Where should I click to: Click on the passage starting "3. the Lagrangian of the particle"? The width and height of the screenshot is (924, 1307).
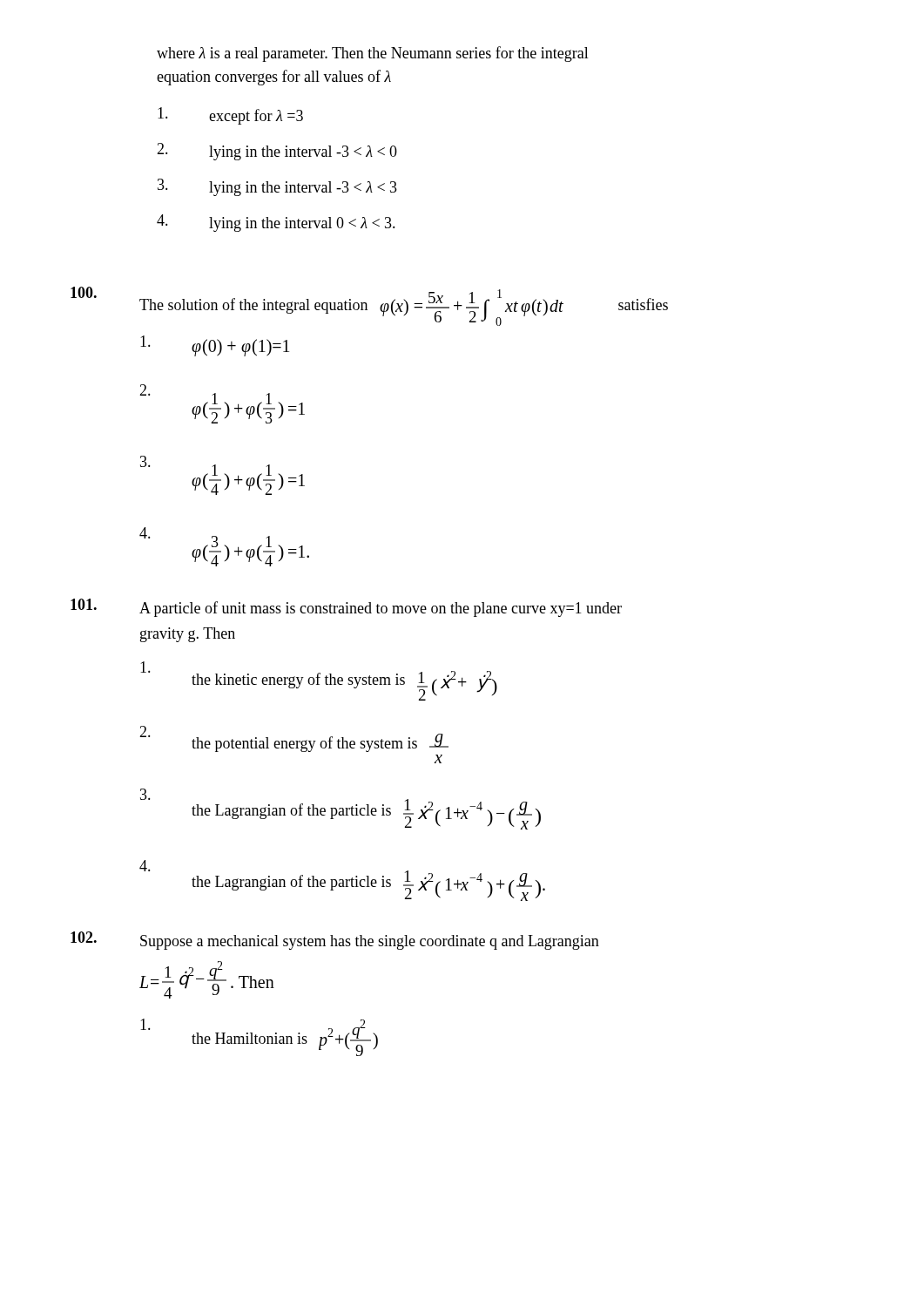coord(371,812)
